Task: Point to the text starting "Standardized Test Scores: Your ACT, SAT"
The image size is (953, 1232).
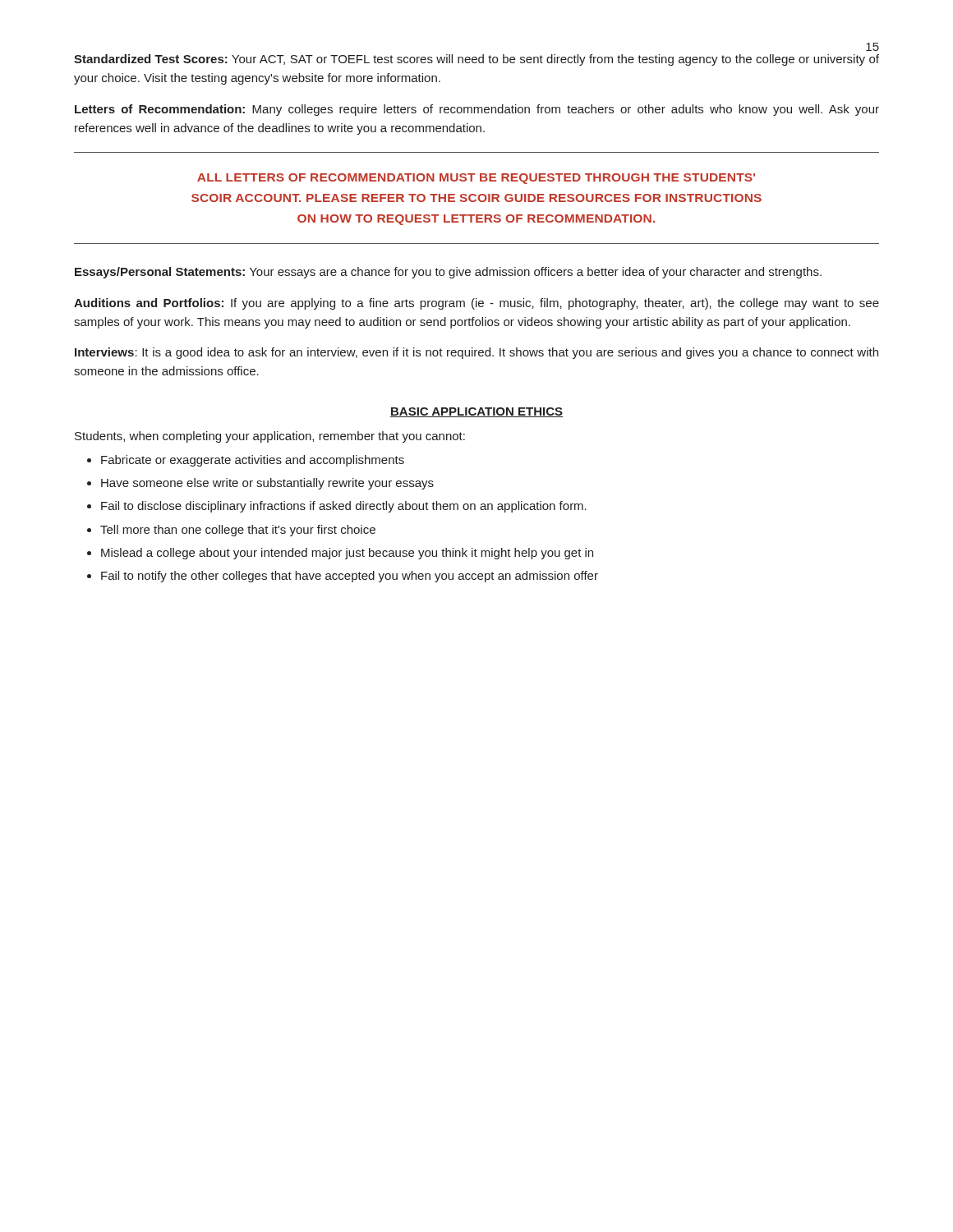Action: 476,68
